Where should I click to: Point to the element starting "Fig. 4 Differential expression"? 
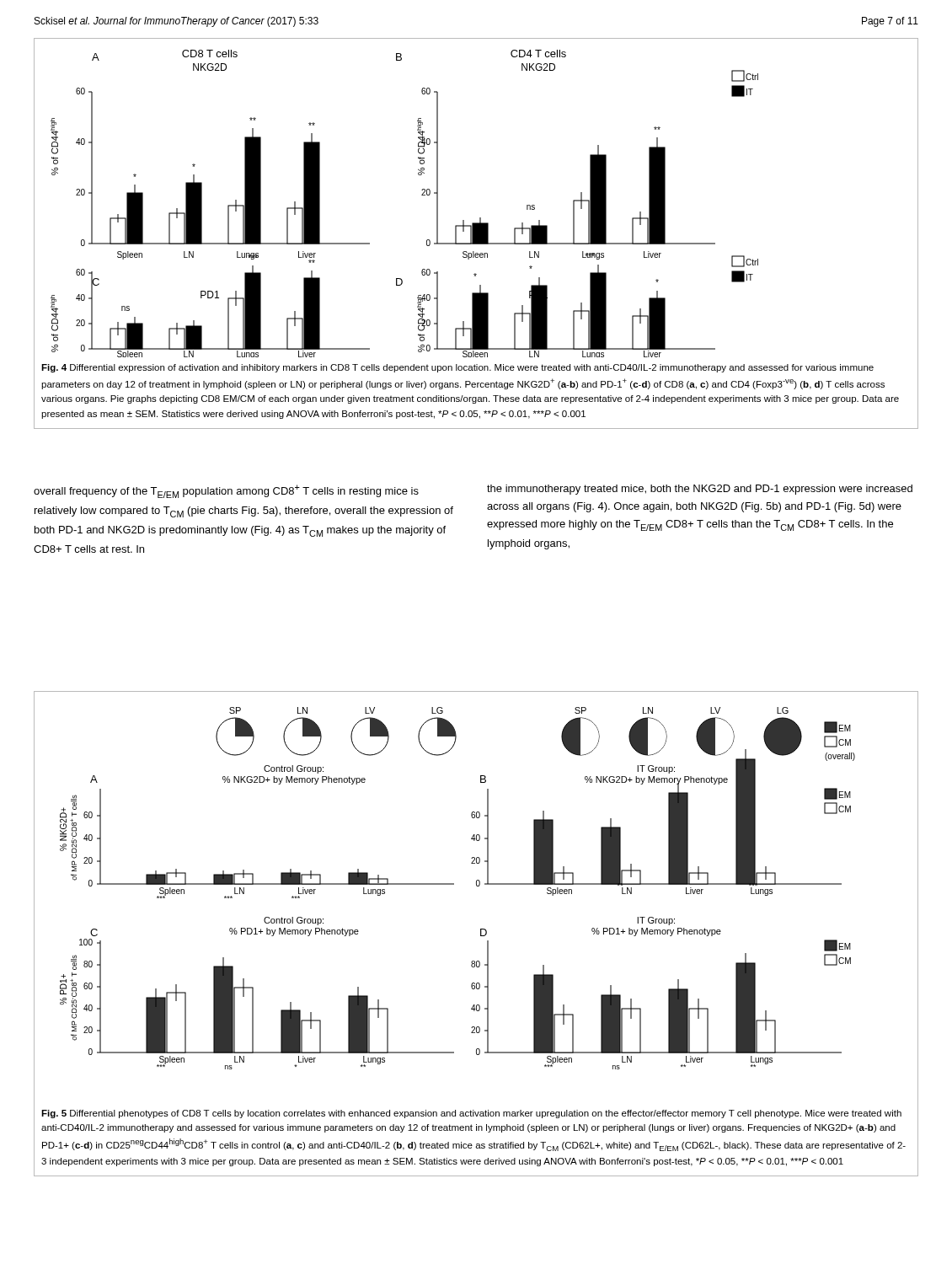470,390
